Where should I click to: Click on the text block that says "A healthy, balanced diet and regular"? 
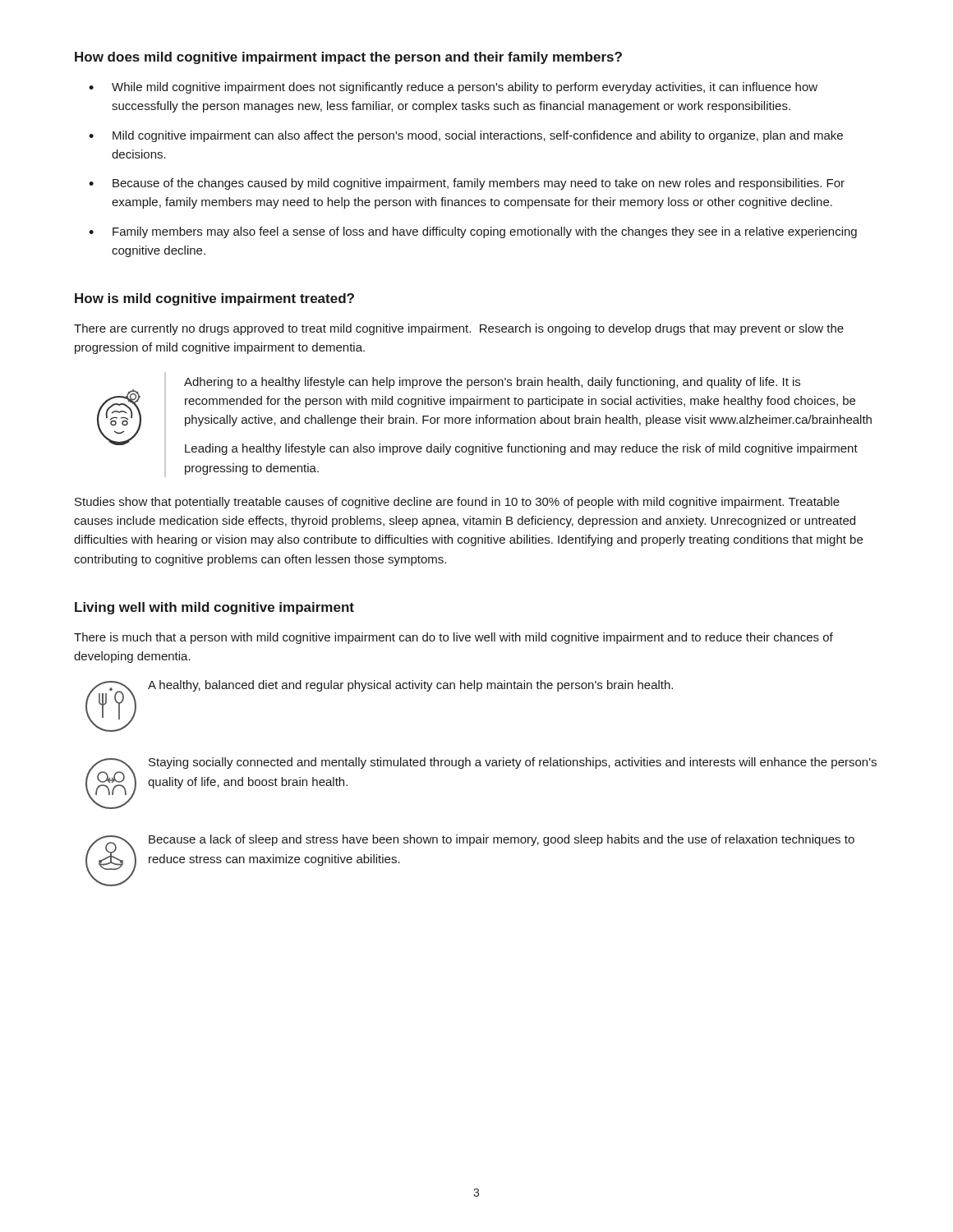(x=411, y=685)
